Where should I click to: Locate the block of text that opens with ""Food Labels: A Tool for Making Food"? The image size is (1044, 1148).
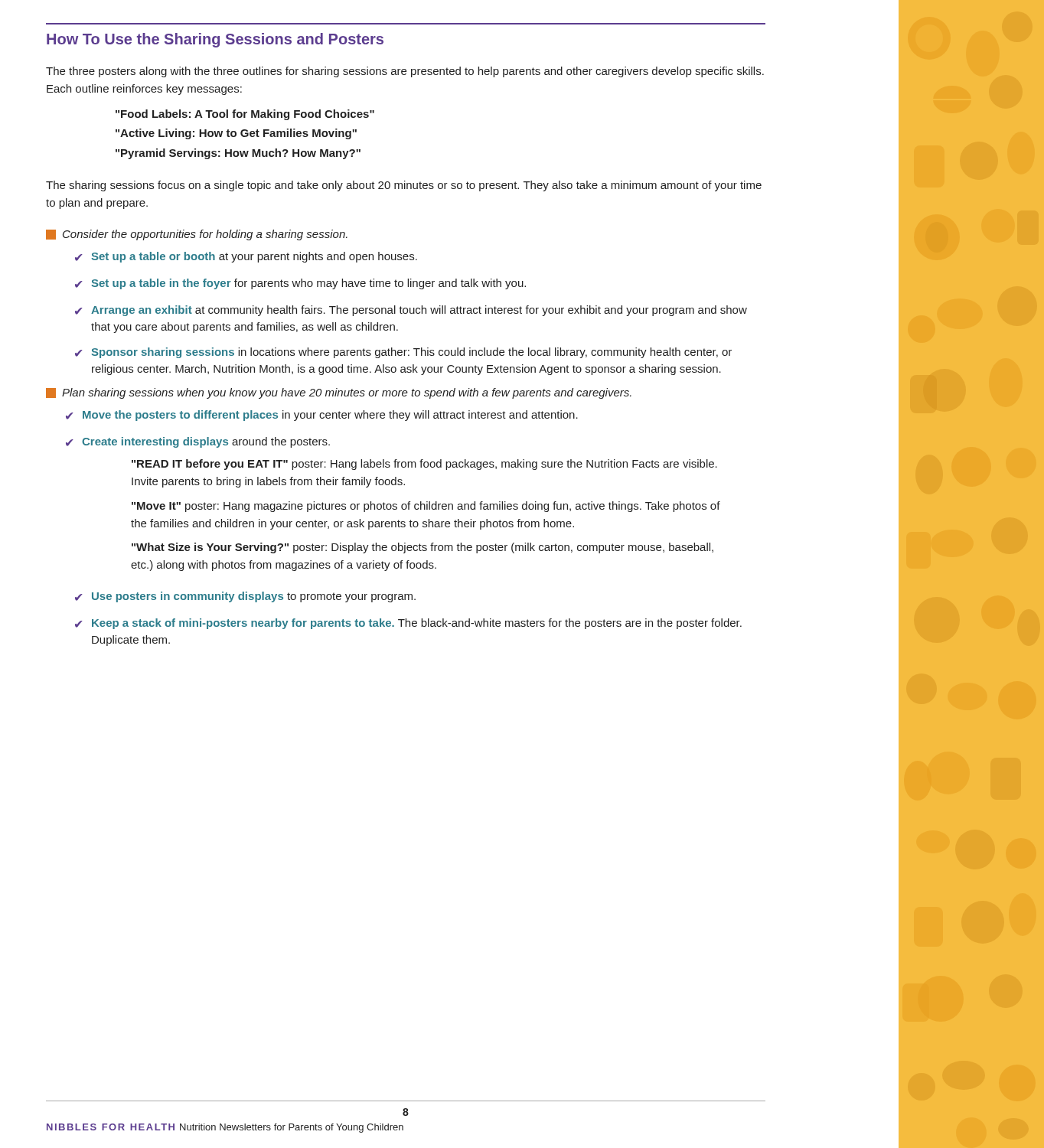coord(245,113)
